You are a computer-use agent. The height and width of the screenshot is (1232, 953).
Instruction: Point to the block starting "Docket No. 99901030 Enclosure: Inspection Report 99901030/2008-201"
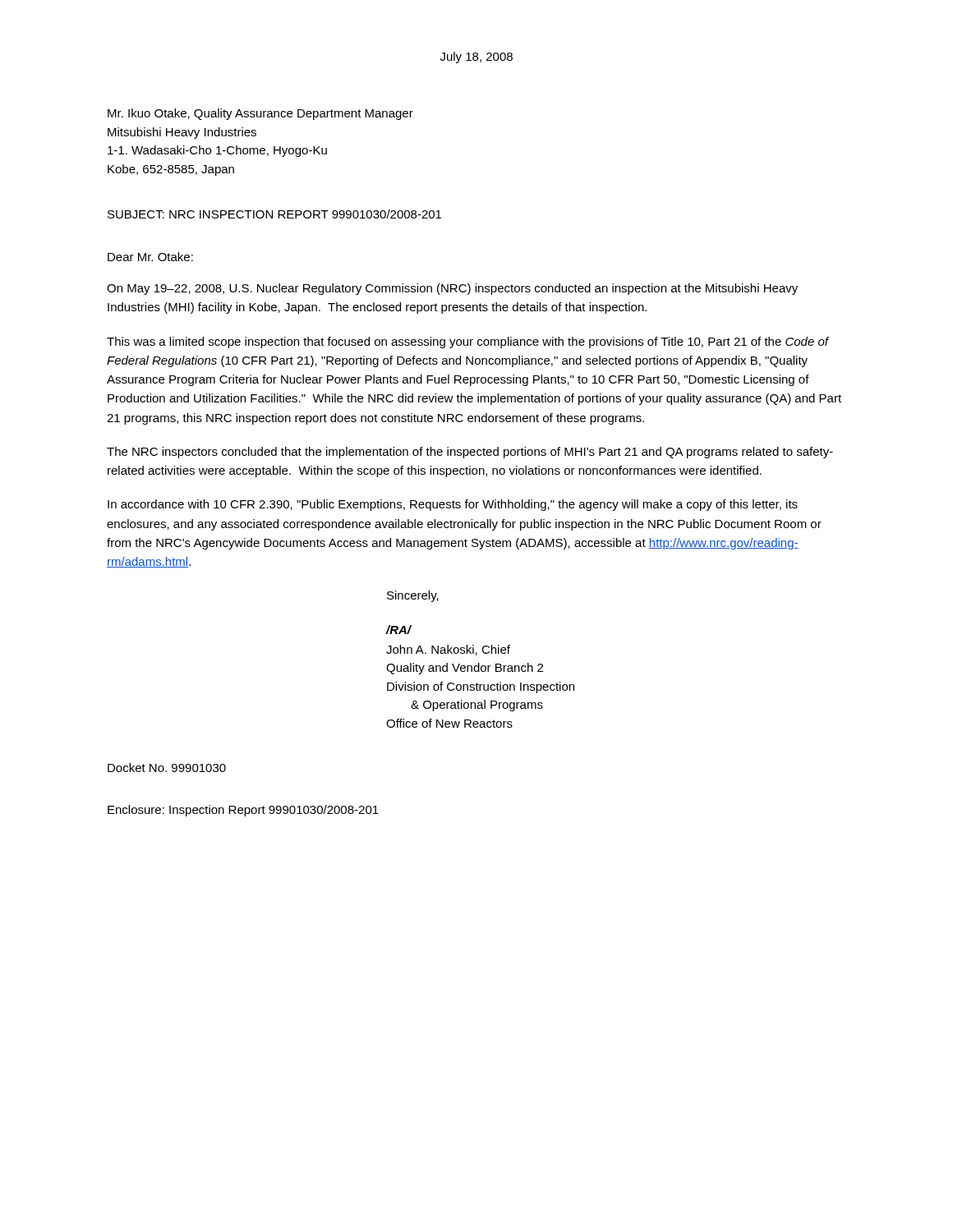(x=167, y=768)
